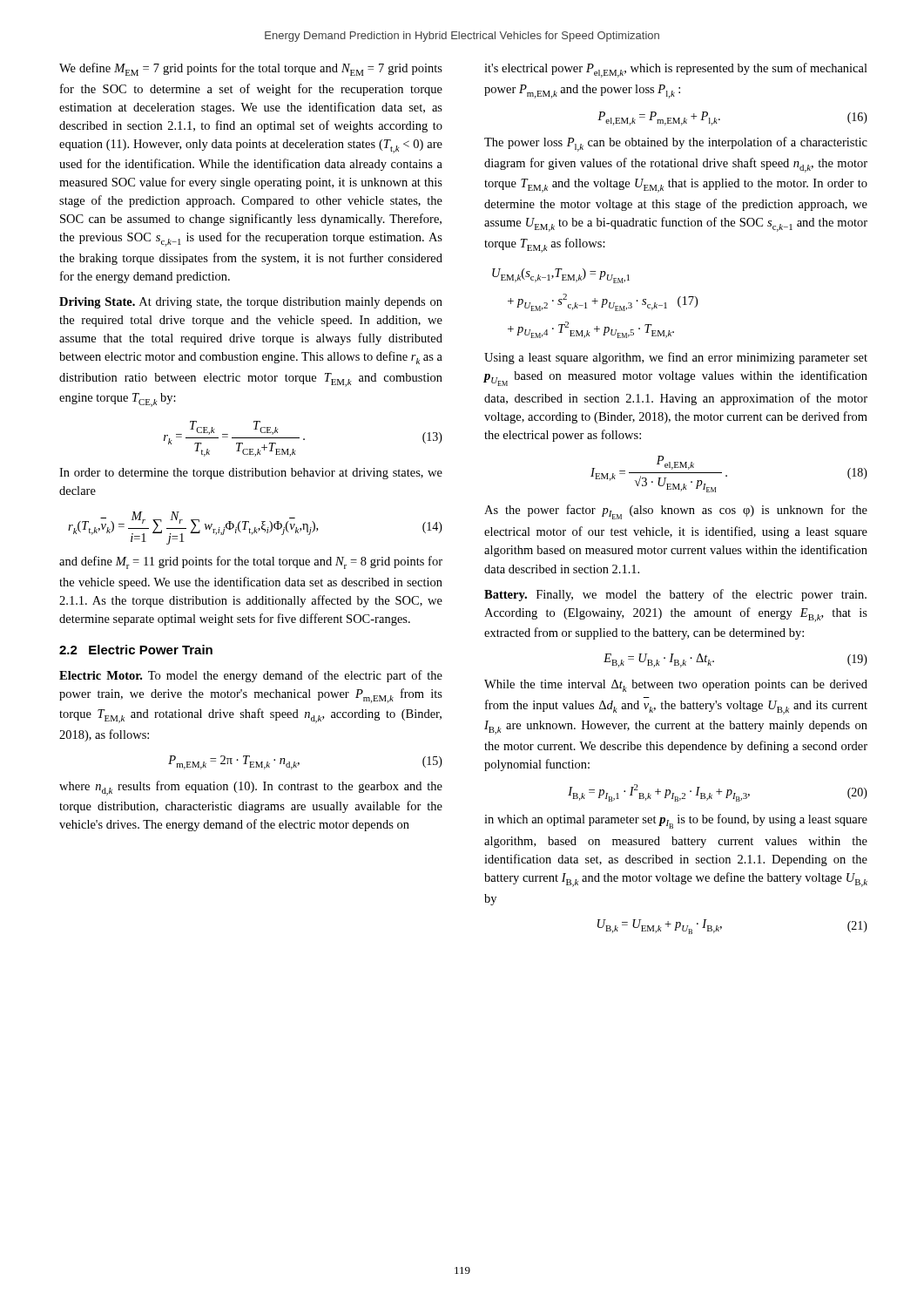Select the text block that reads "Electric Motor. To model the"
Screen dimensions: 1307x924
(x=251, y=705)
